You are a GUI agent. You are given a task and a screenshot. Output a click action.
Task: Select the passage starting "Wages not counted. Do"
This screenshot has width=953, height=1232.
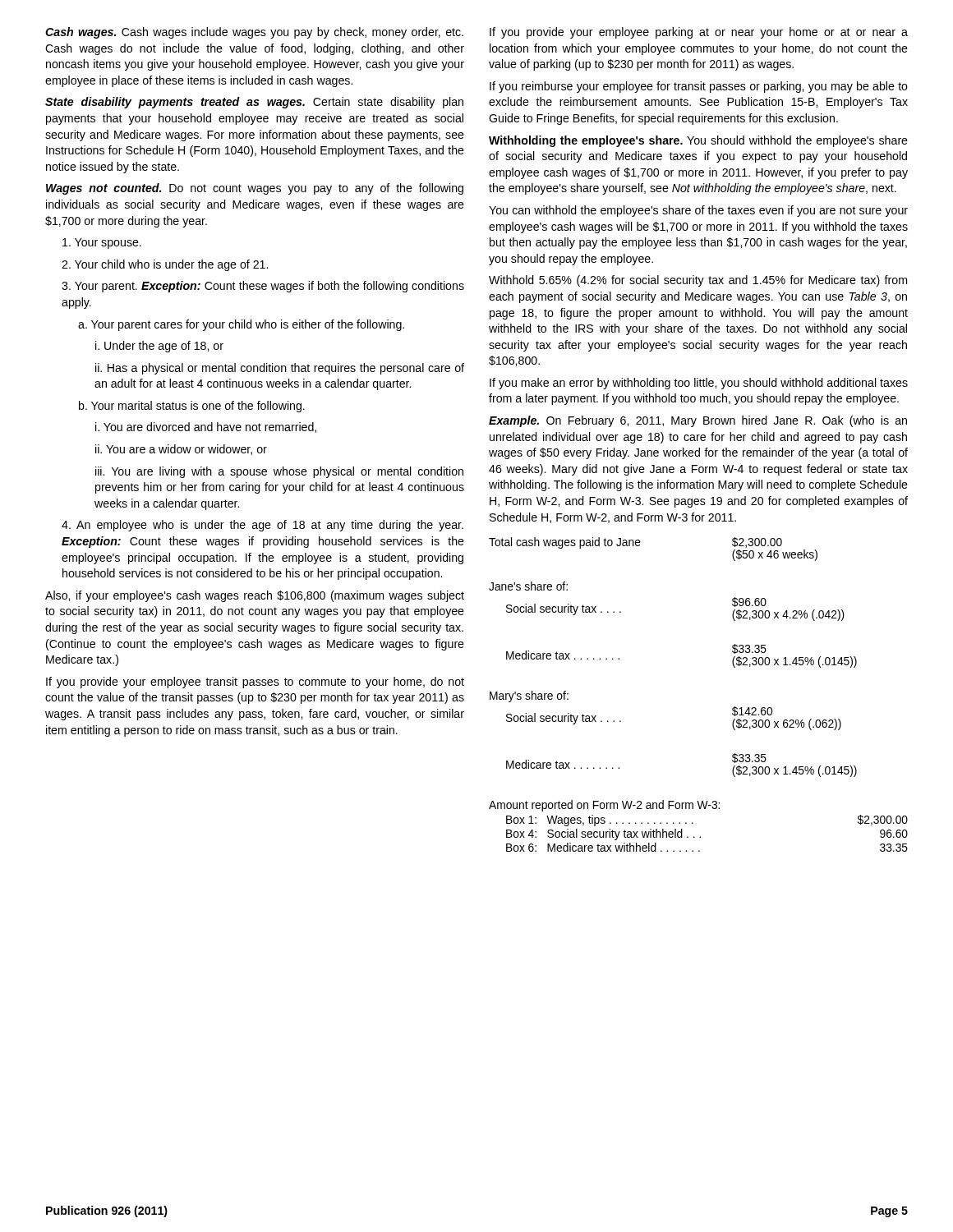click(255, 205)
